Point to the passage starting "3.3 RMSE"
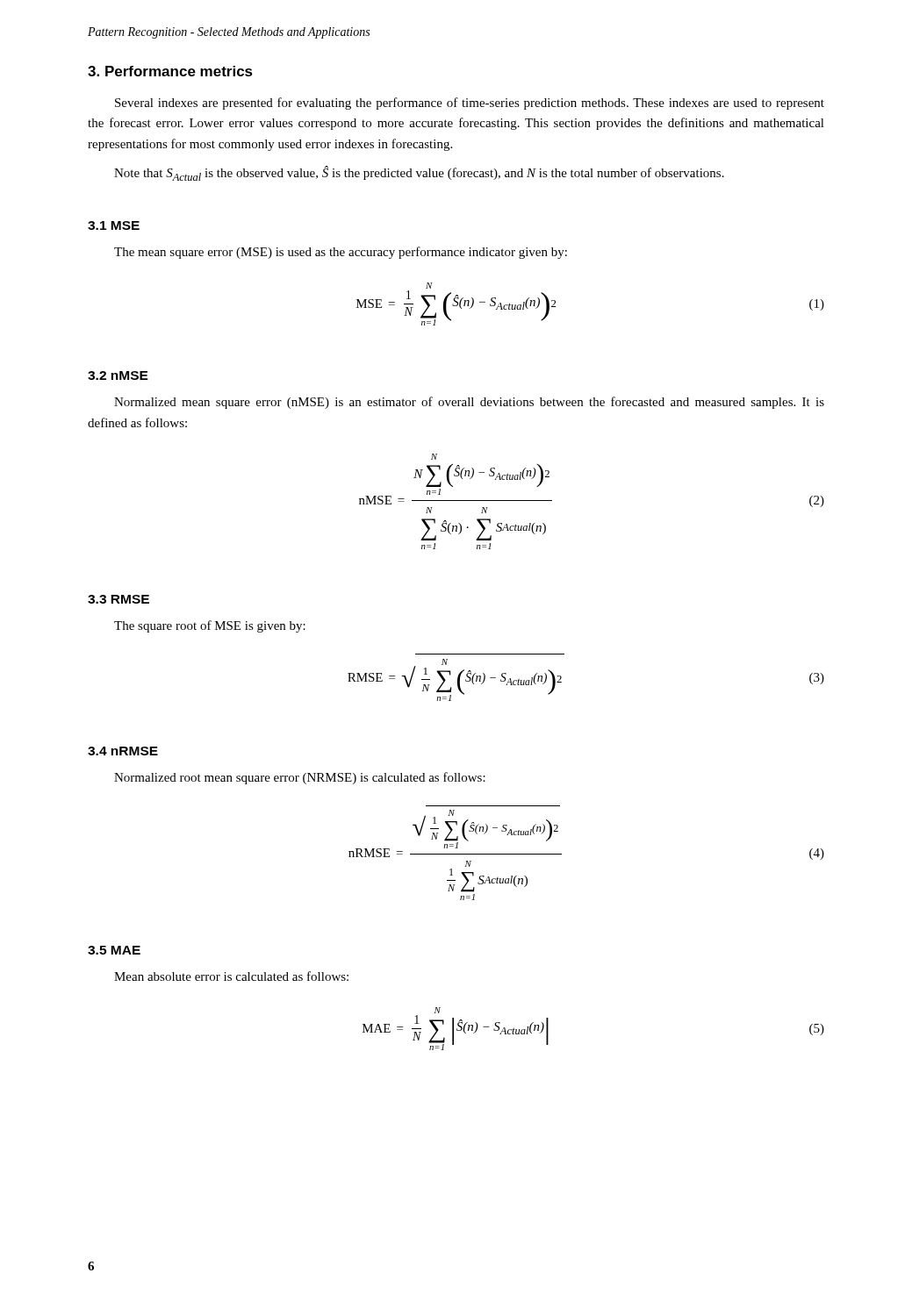Screen dimensions: 1316x912 click(118, 599)
